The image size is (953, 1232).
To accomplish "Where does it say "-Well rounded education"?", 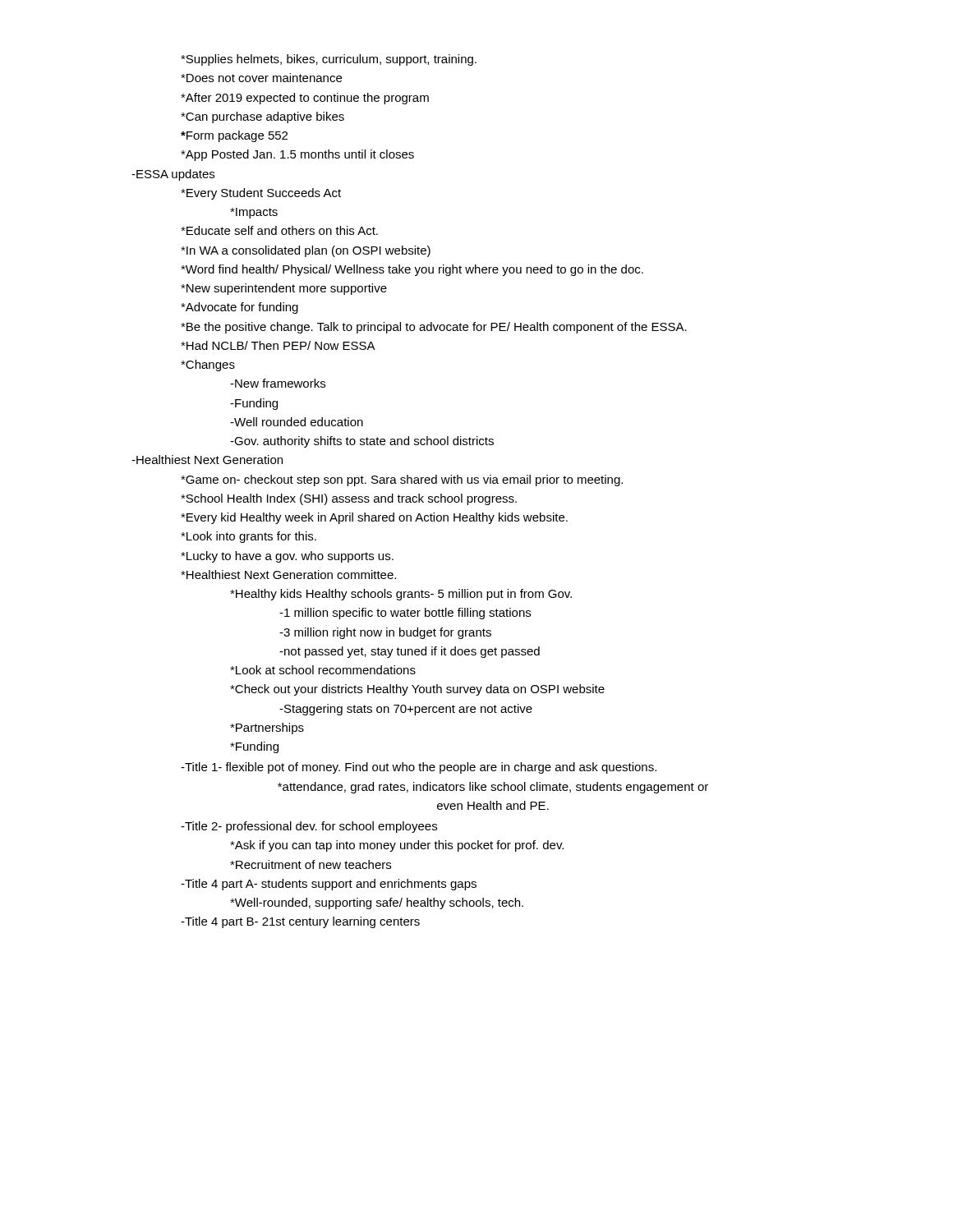I will 297,422.
